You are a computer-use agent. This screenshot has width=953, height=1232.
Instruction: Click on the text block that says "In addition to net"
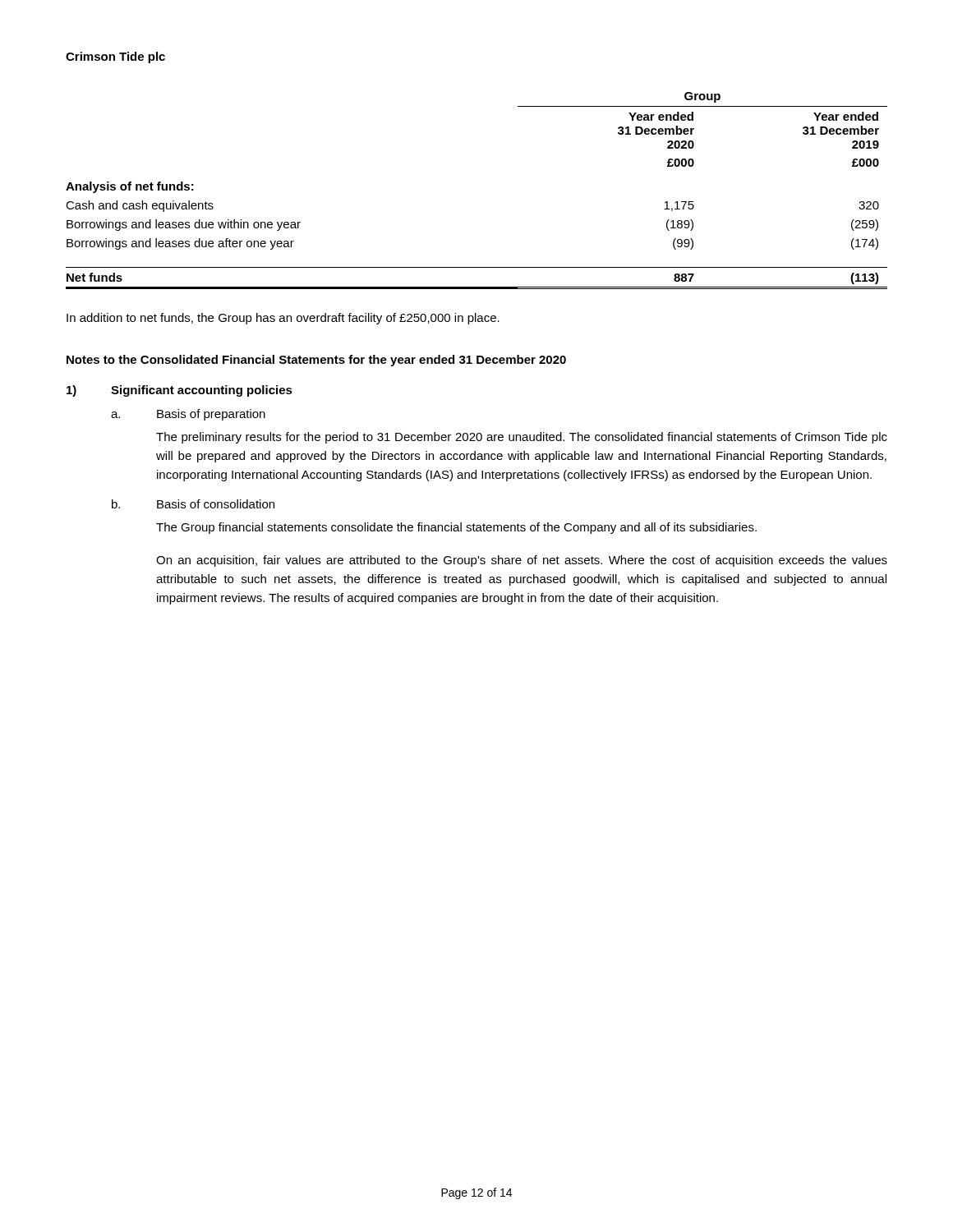tap(283, 317)
